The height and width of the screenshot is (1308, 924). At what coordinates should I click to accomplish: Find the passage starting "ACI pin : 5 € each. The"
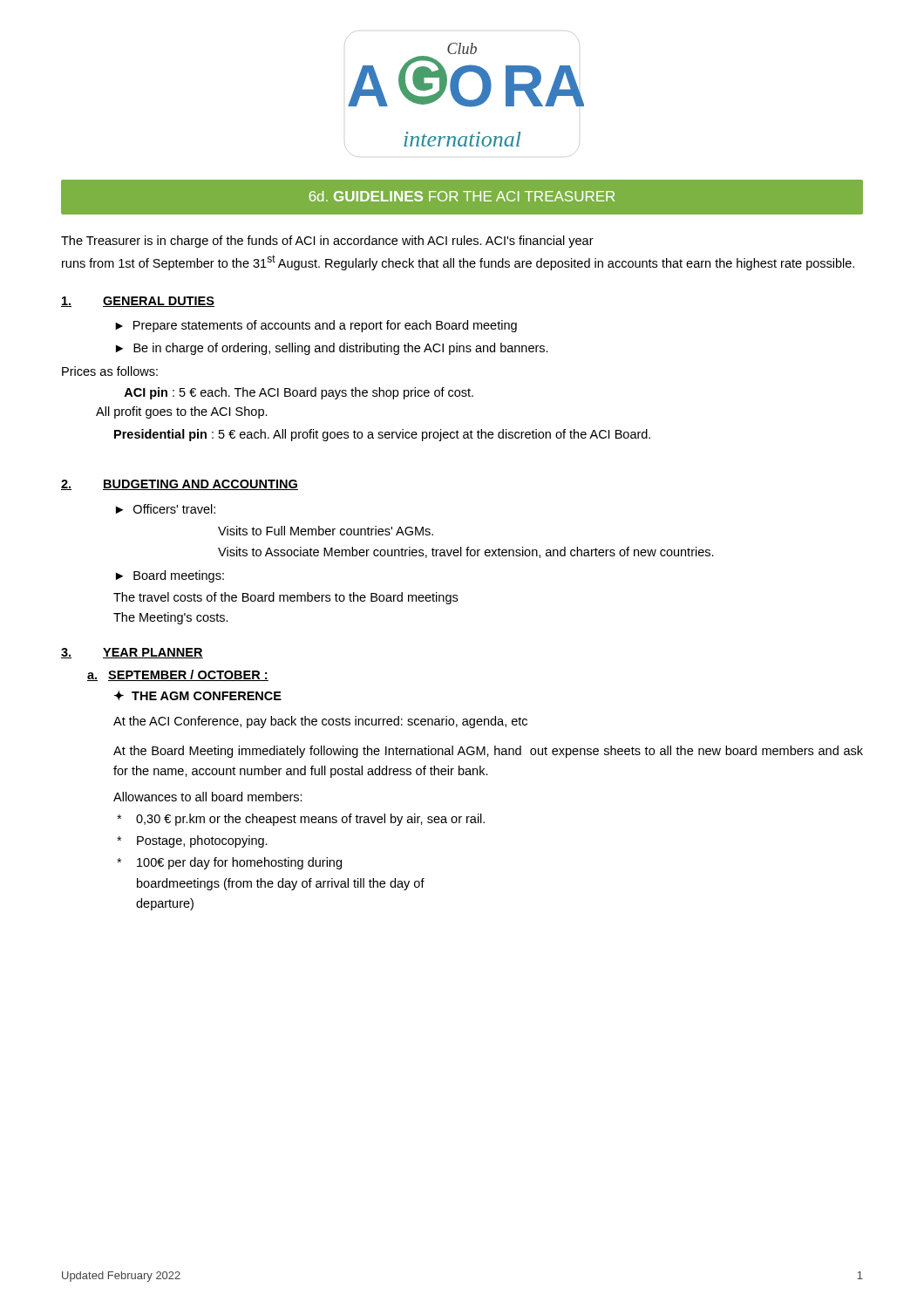285,402
